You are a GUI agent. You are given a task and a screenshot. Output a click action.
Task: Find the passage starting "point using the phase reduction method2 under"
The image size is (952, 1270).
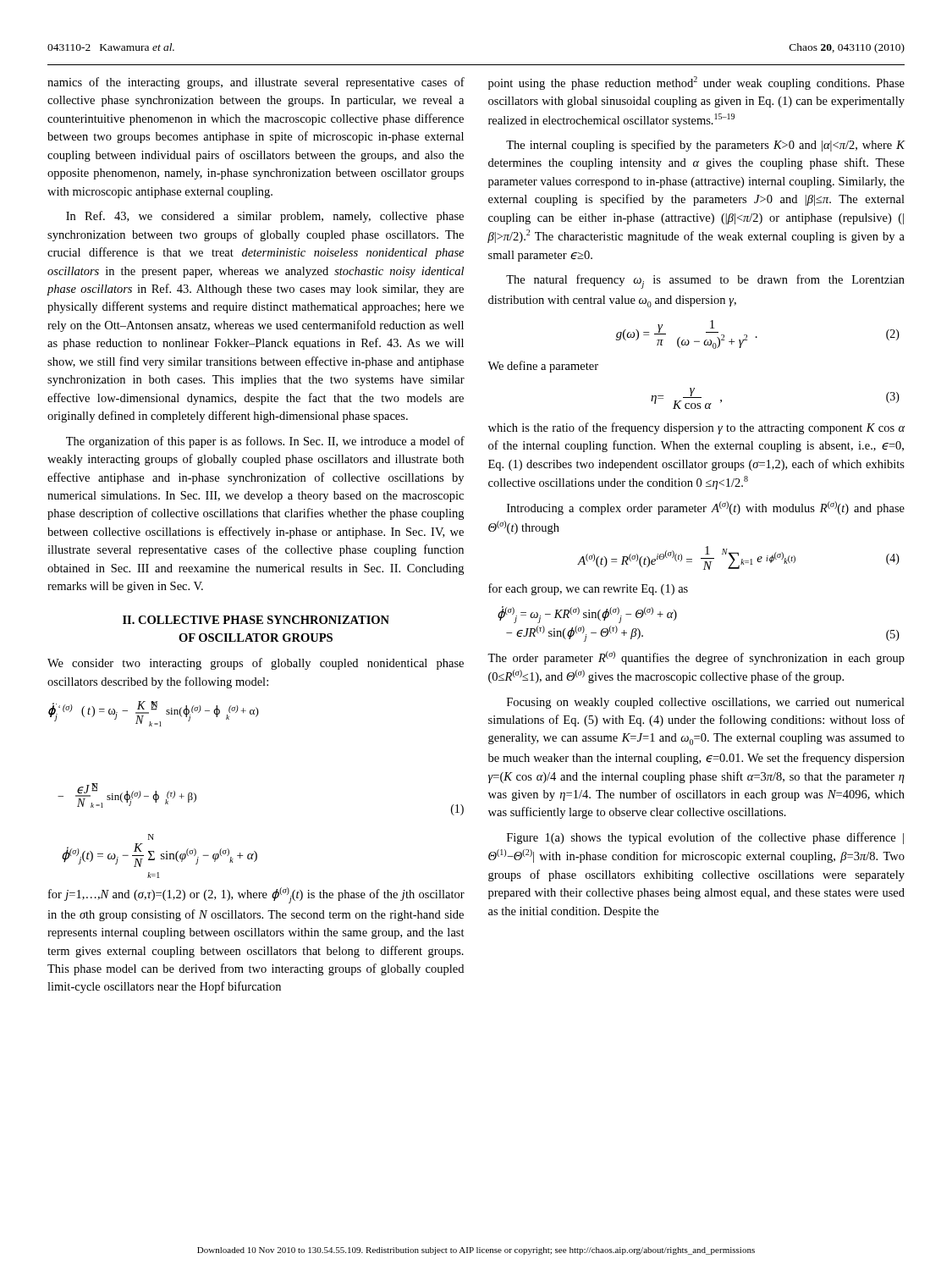pos(696,102)
